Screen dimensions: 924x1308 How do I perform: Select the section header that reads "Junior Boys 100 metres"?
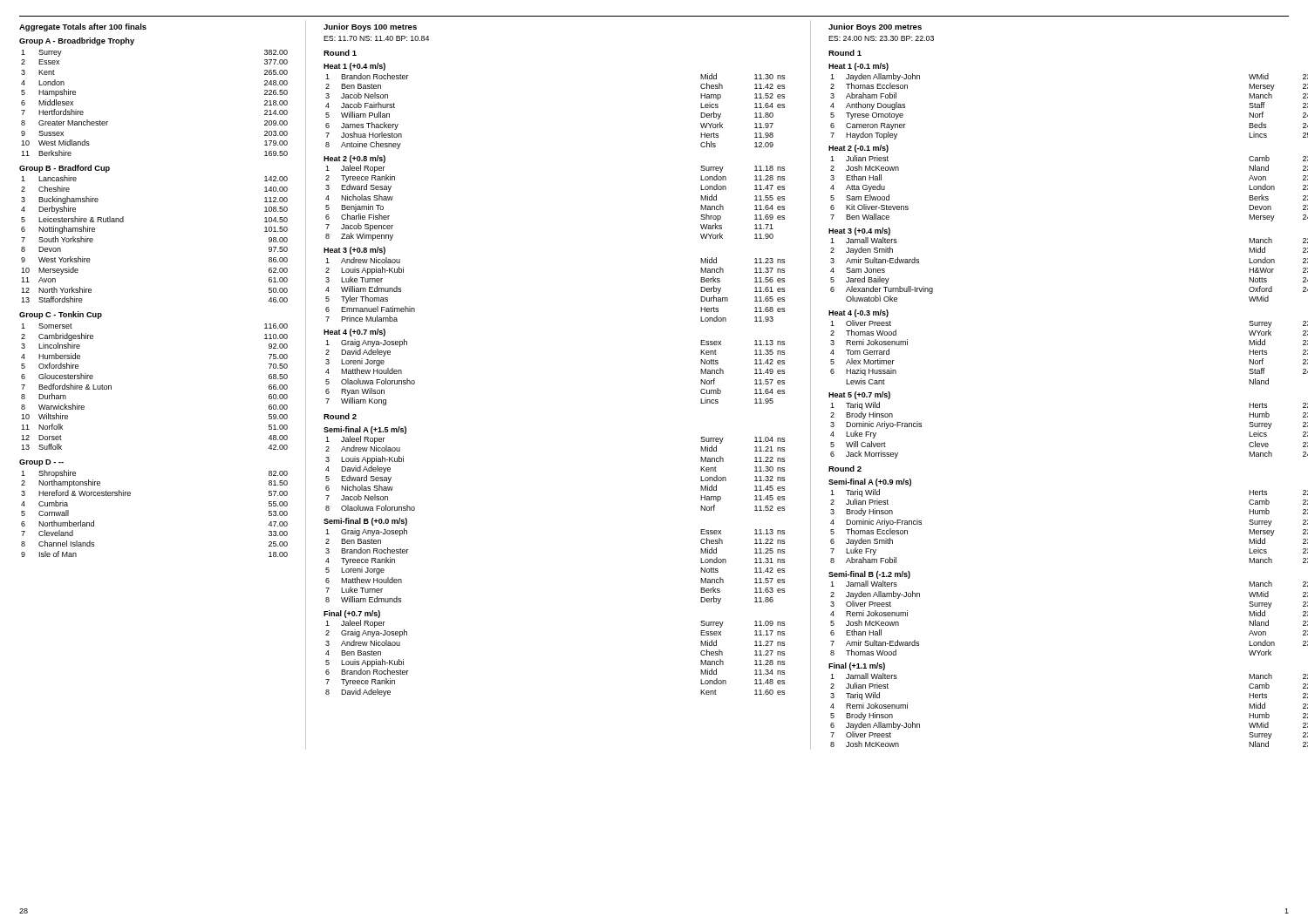(559, 27)
